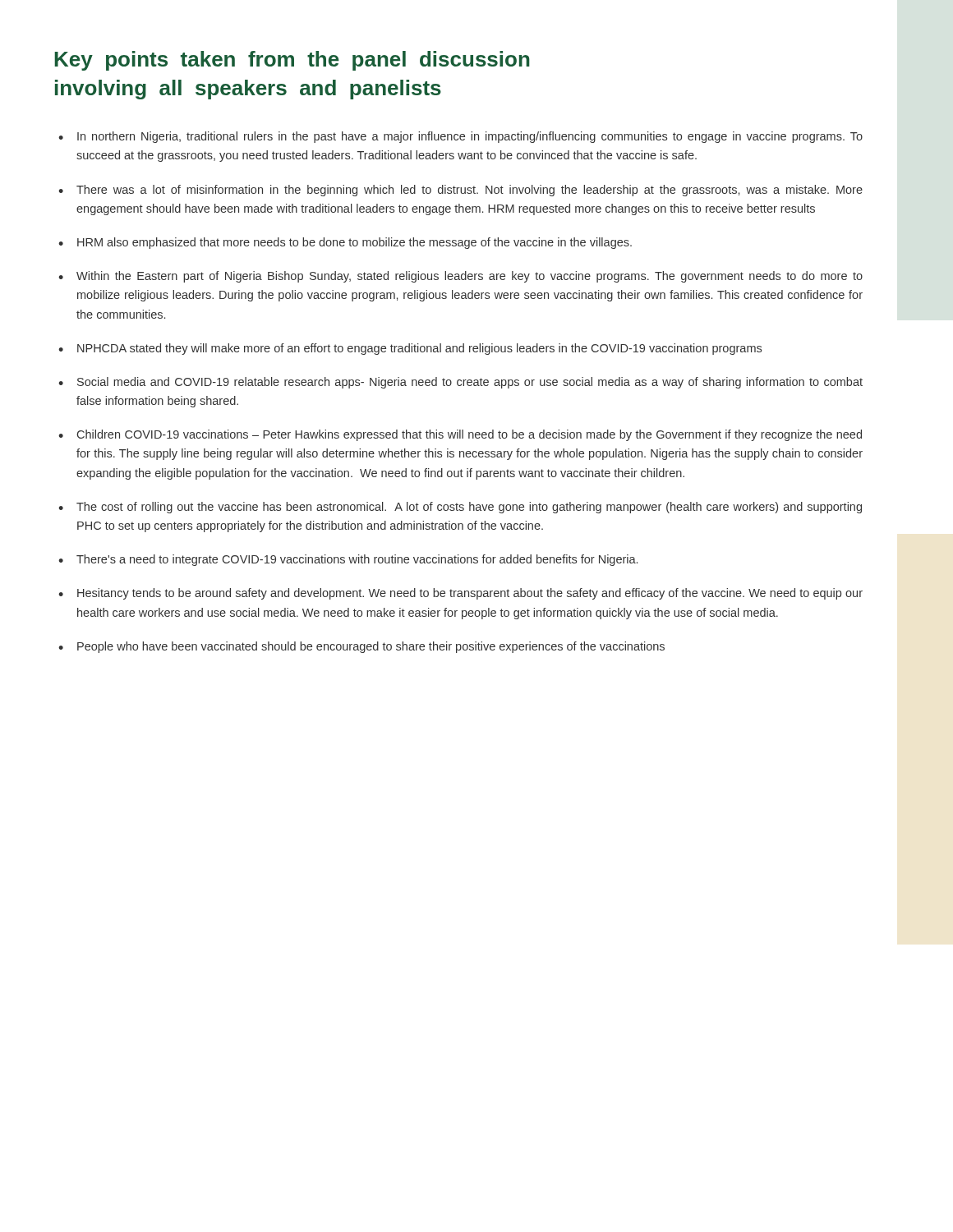Find the title
The image size is (953, 1232).
click(x=292, y=74)
